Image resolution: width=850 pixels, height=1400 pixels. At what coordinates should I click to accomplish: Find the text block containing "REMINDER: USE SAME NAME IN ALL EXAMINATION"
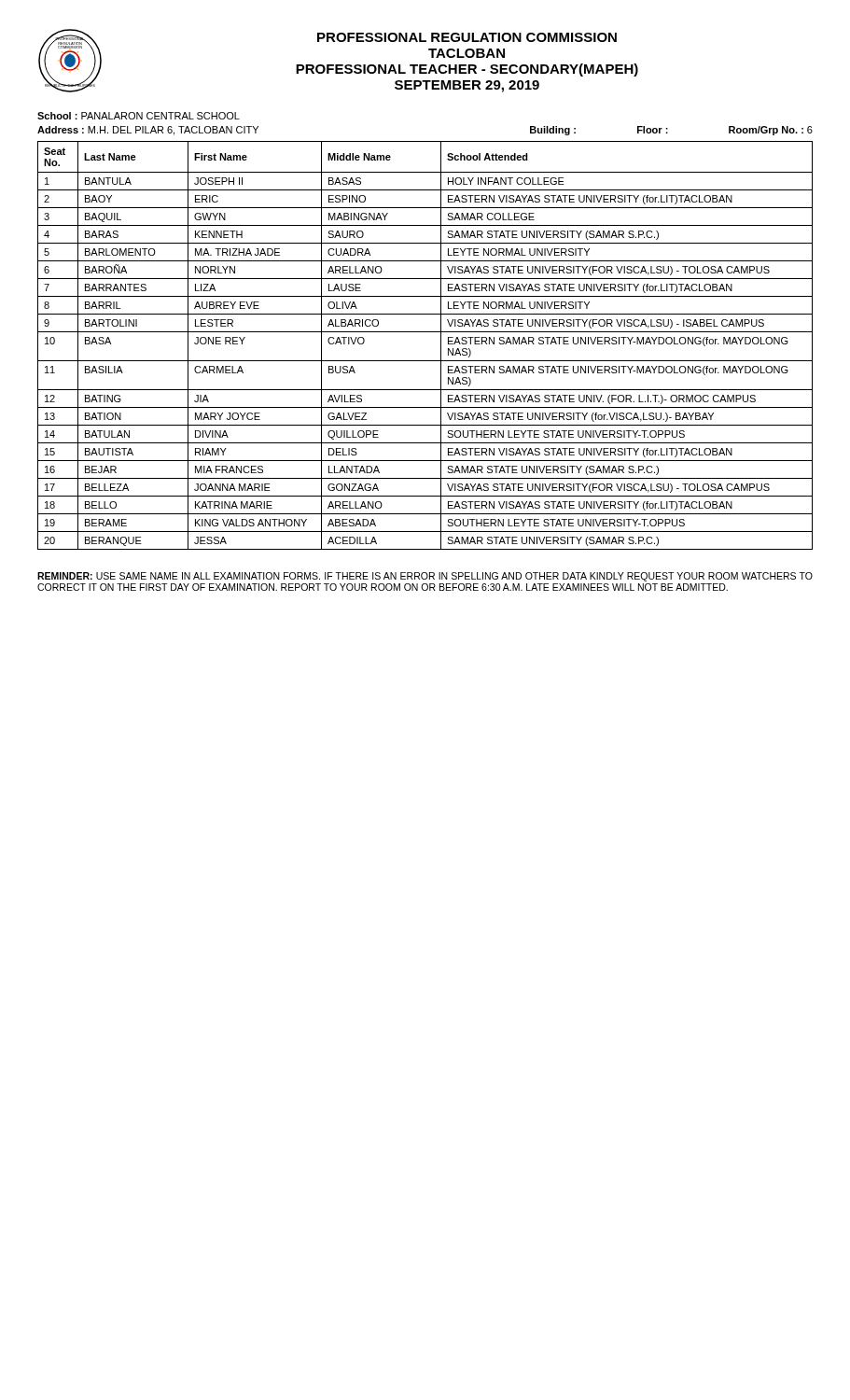[425, 581]
